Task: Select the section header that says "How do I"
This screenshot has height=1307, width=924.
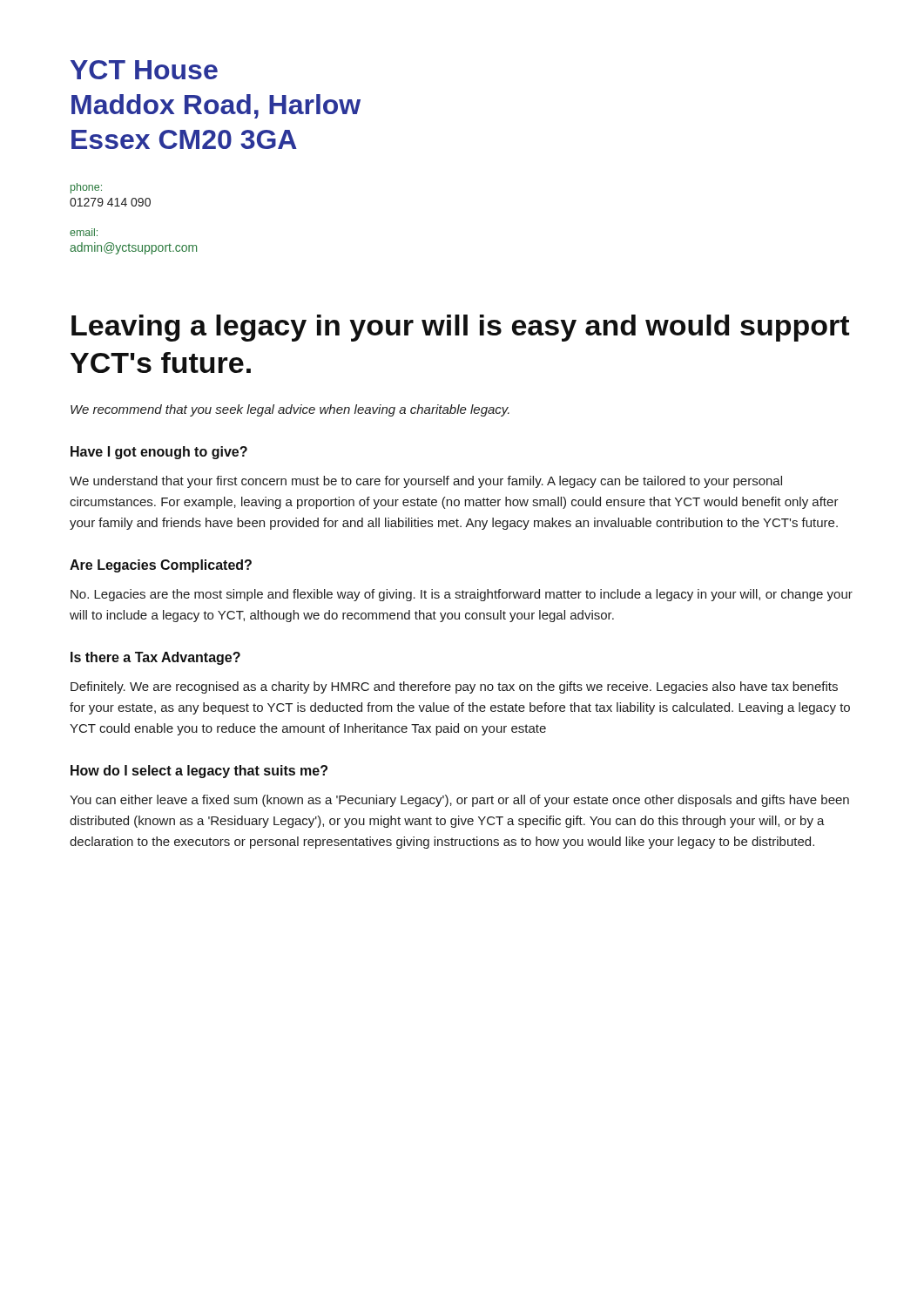Action: 199,772
